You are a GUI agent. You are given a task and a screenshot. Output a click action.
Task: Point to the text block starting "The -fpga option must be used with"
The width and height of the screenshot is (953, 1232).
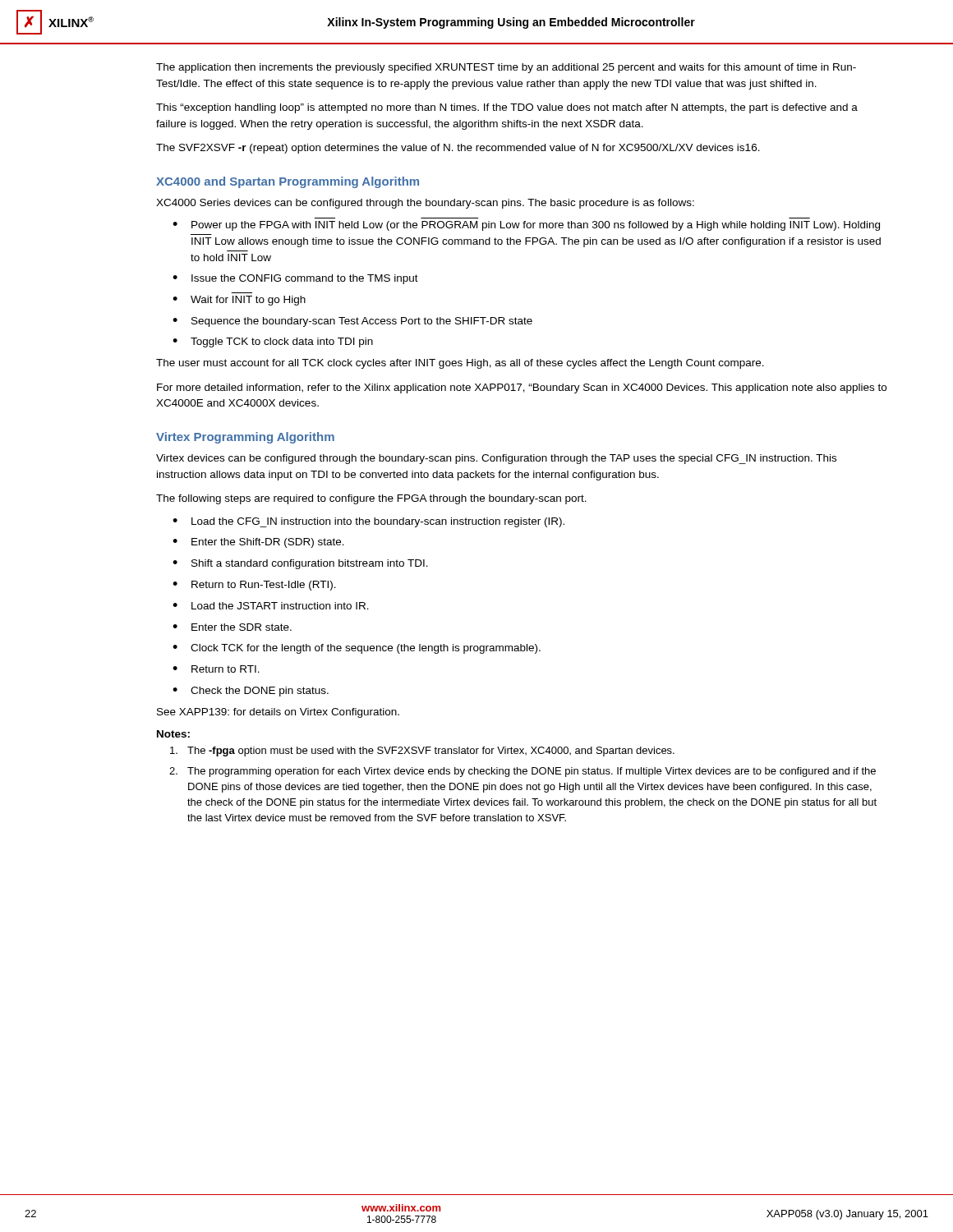point(422,751)
